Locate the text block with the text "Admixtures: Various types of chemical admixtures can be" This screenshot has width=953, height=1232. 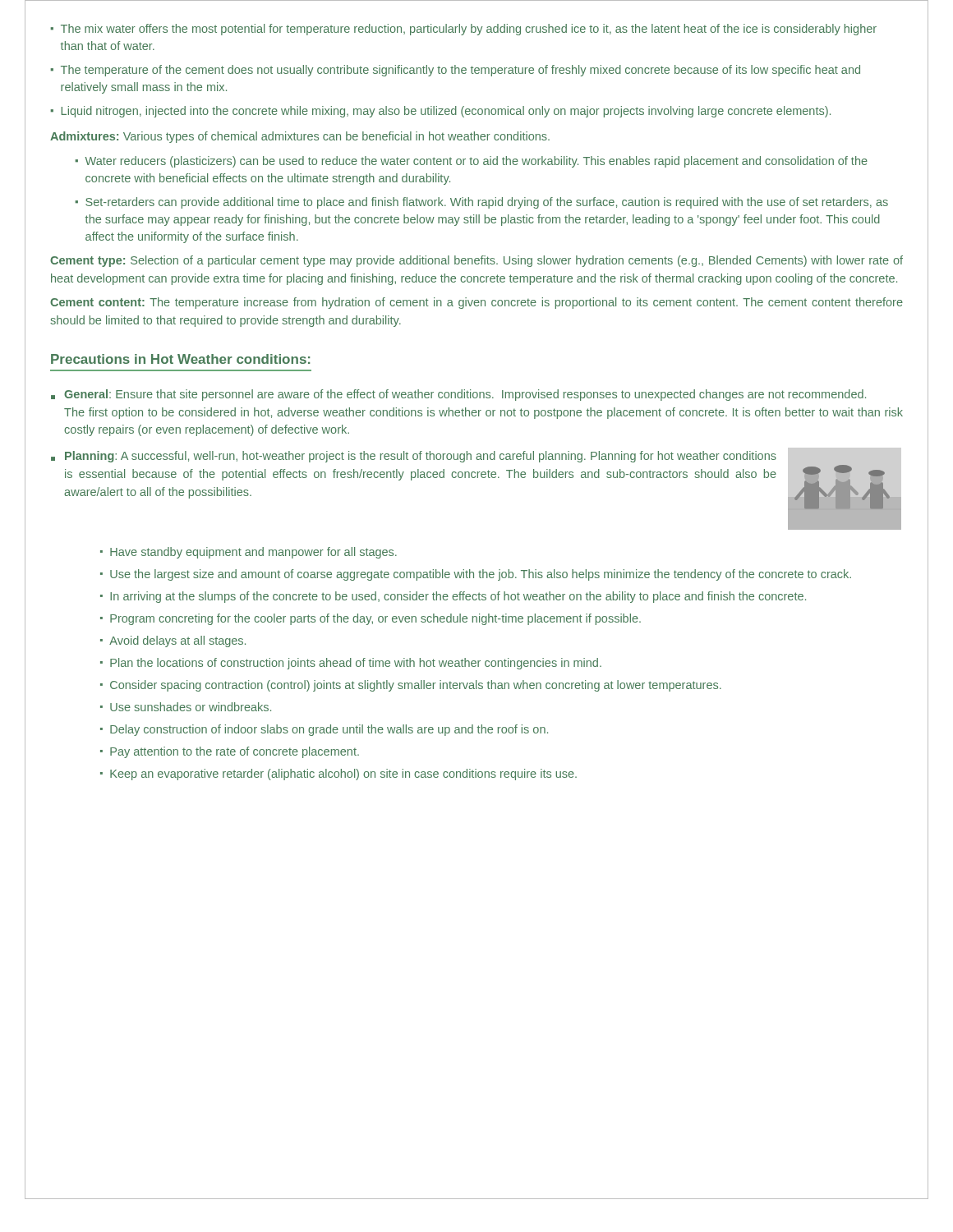300,136
